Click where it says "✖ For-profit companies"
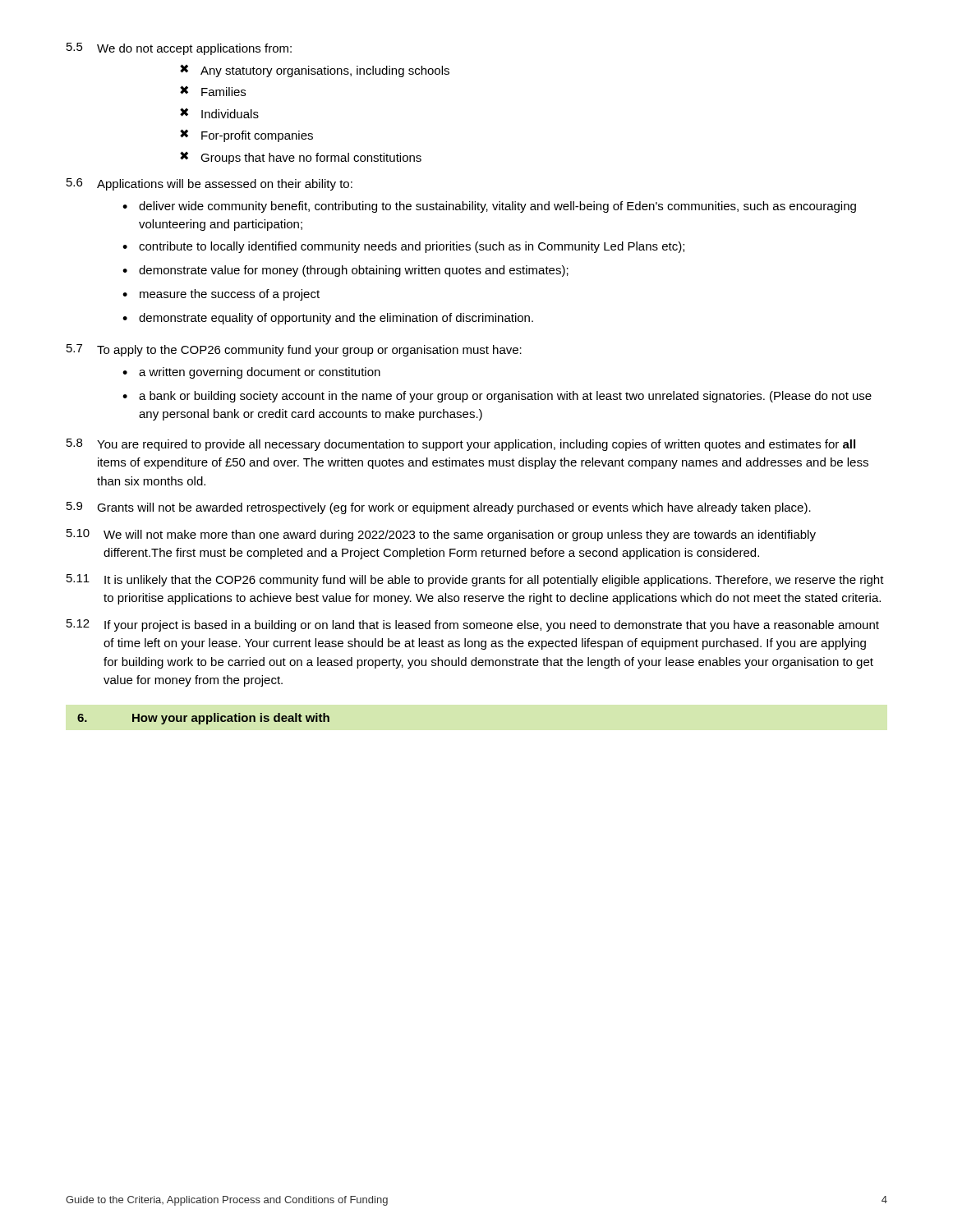The image size is (953, 1232). pos(243,136)
